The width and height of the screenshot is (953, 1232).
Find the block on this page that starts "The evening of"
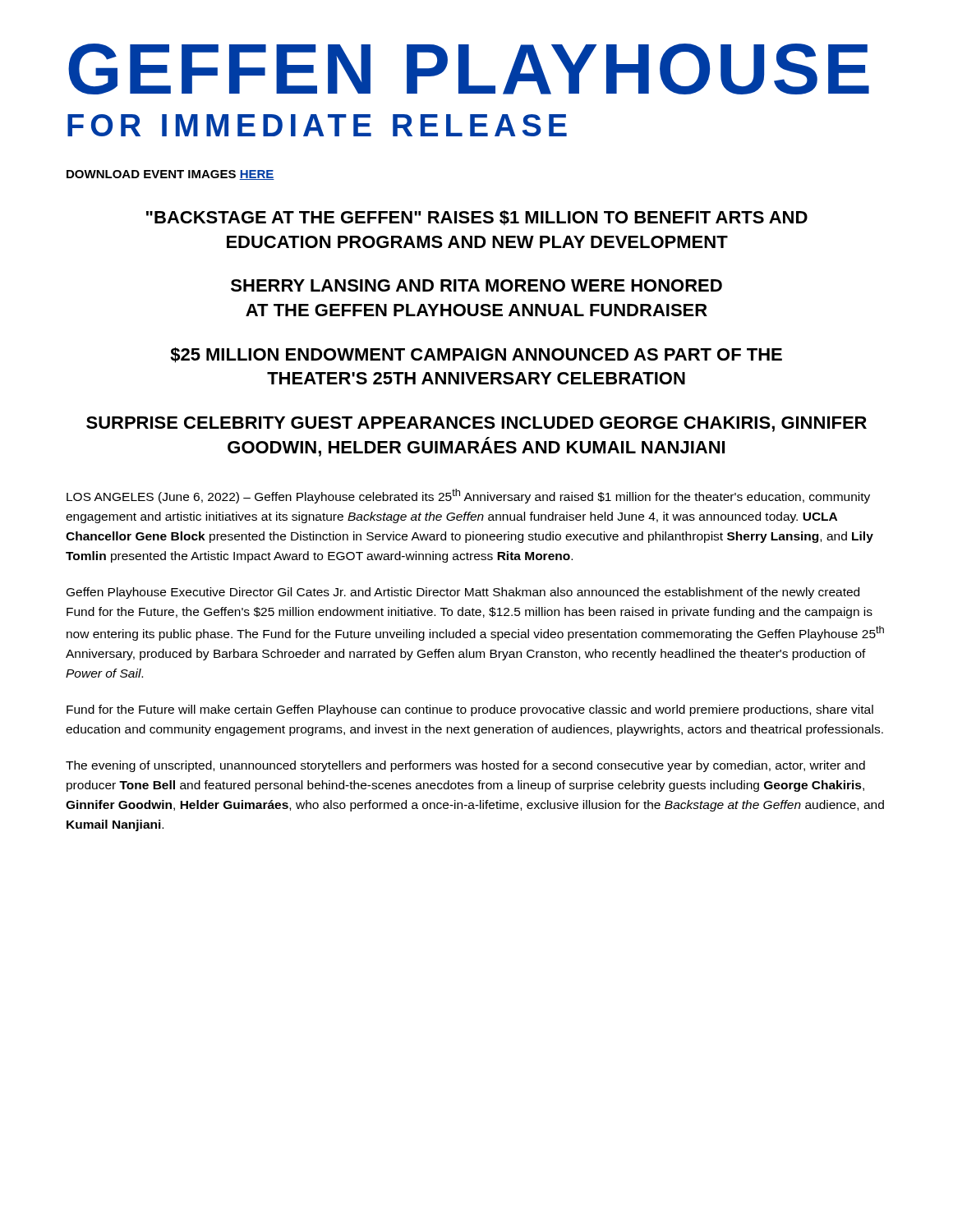[476, 795]
